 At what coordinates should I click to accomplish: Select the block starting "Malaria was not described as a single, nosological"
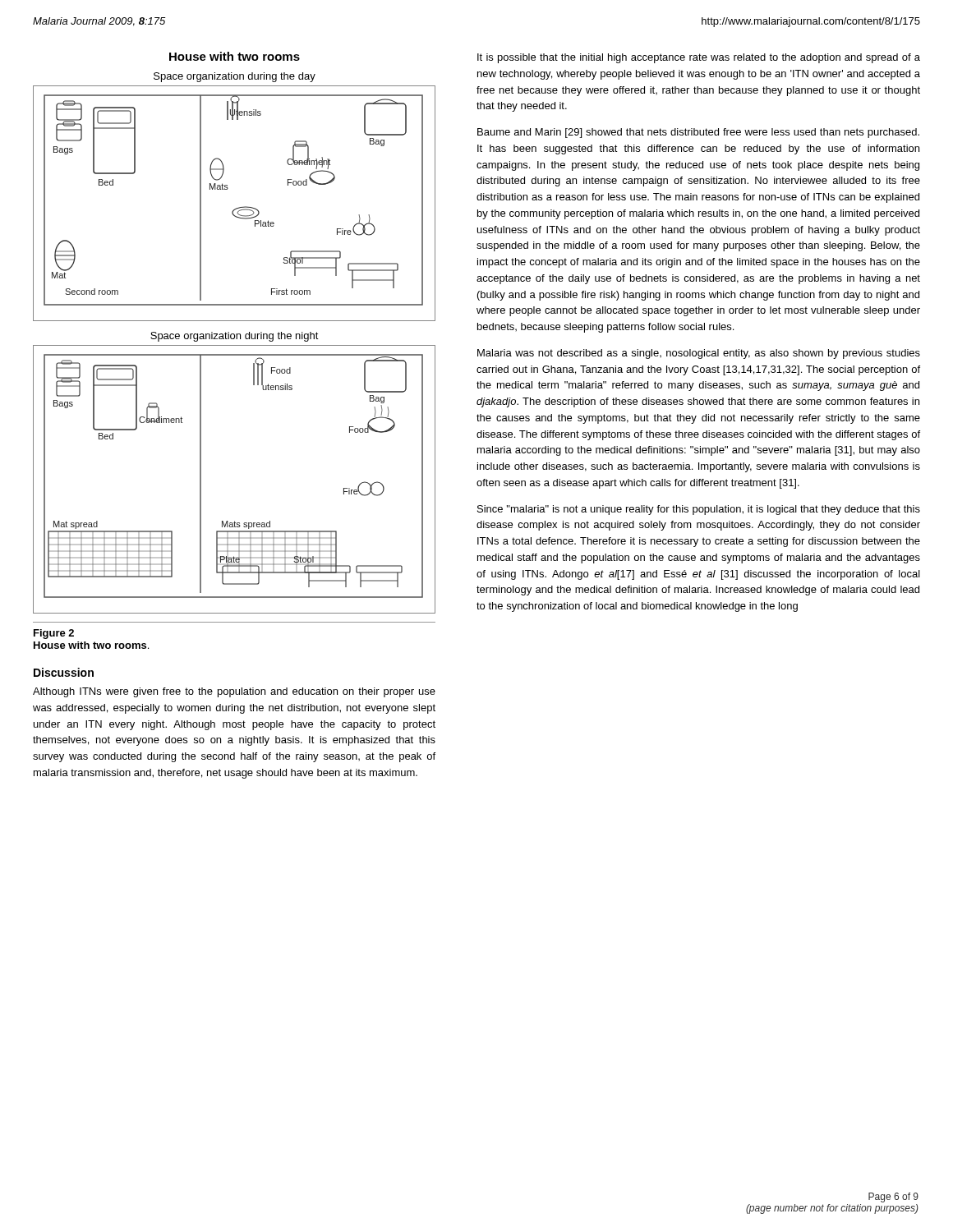[x=698, y=417]
